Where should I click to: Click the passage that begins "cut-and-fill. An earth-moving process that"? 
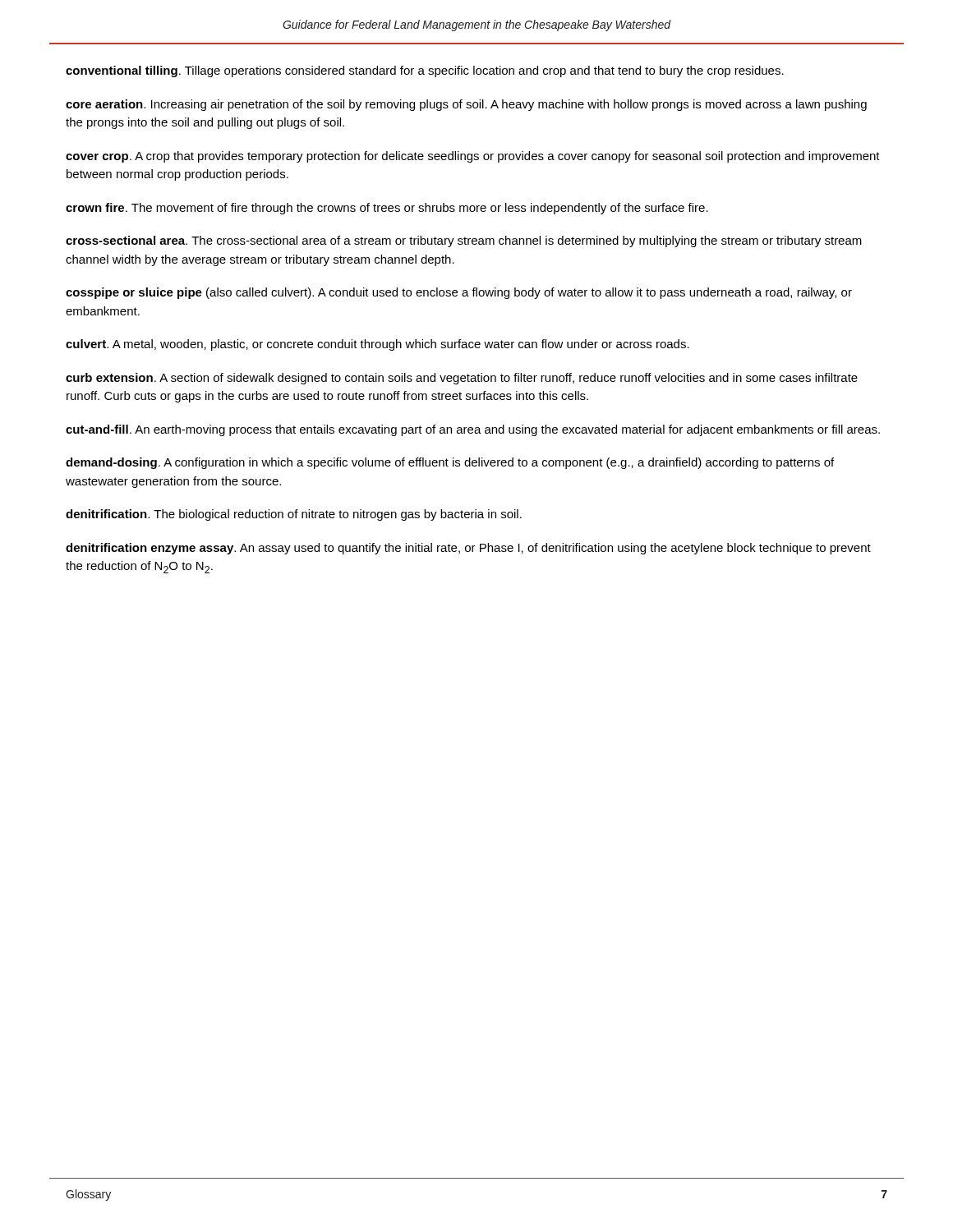click(473, 429)
